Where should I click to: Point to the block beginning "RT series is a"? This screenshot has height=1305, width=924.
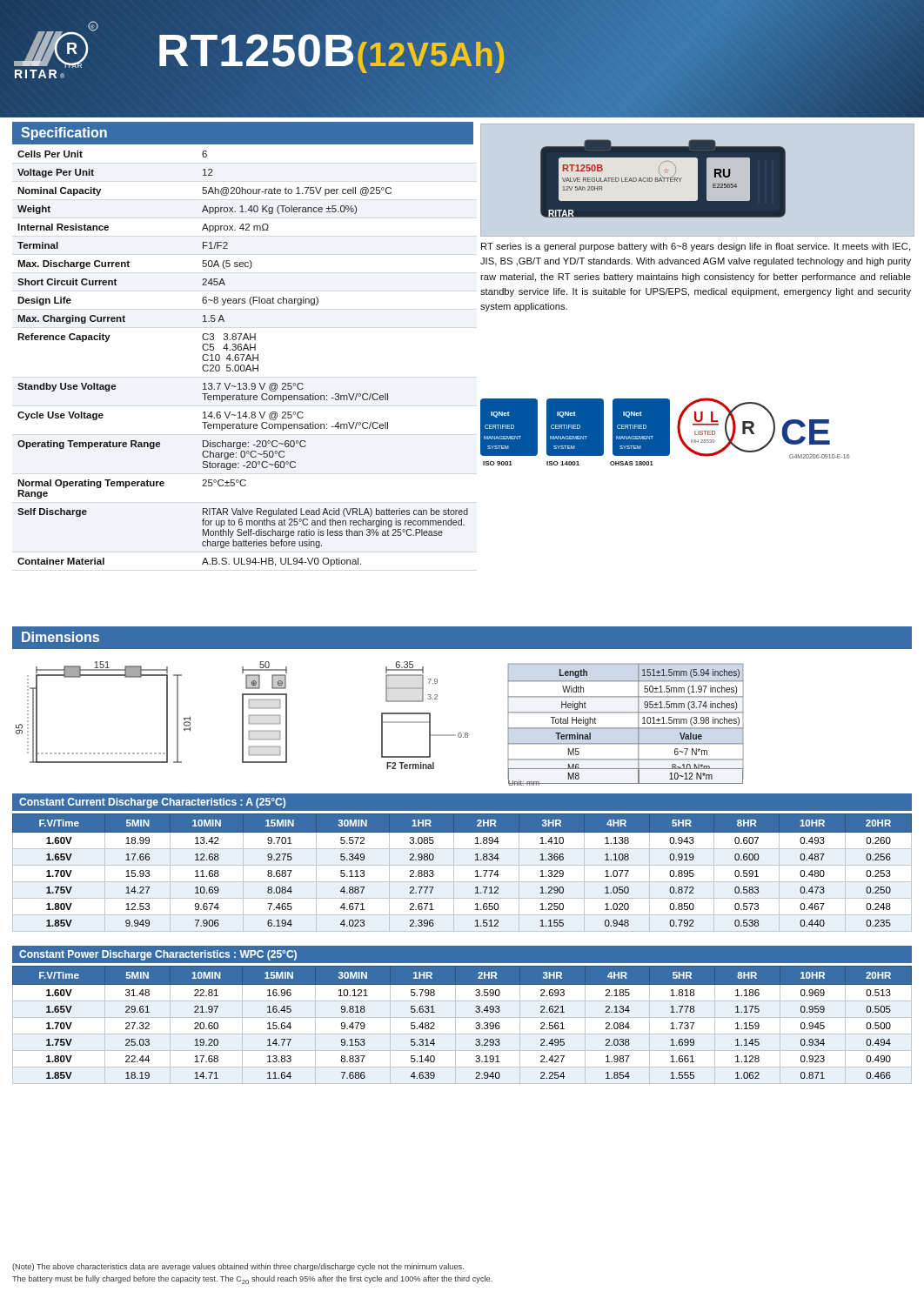[696, 276]
